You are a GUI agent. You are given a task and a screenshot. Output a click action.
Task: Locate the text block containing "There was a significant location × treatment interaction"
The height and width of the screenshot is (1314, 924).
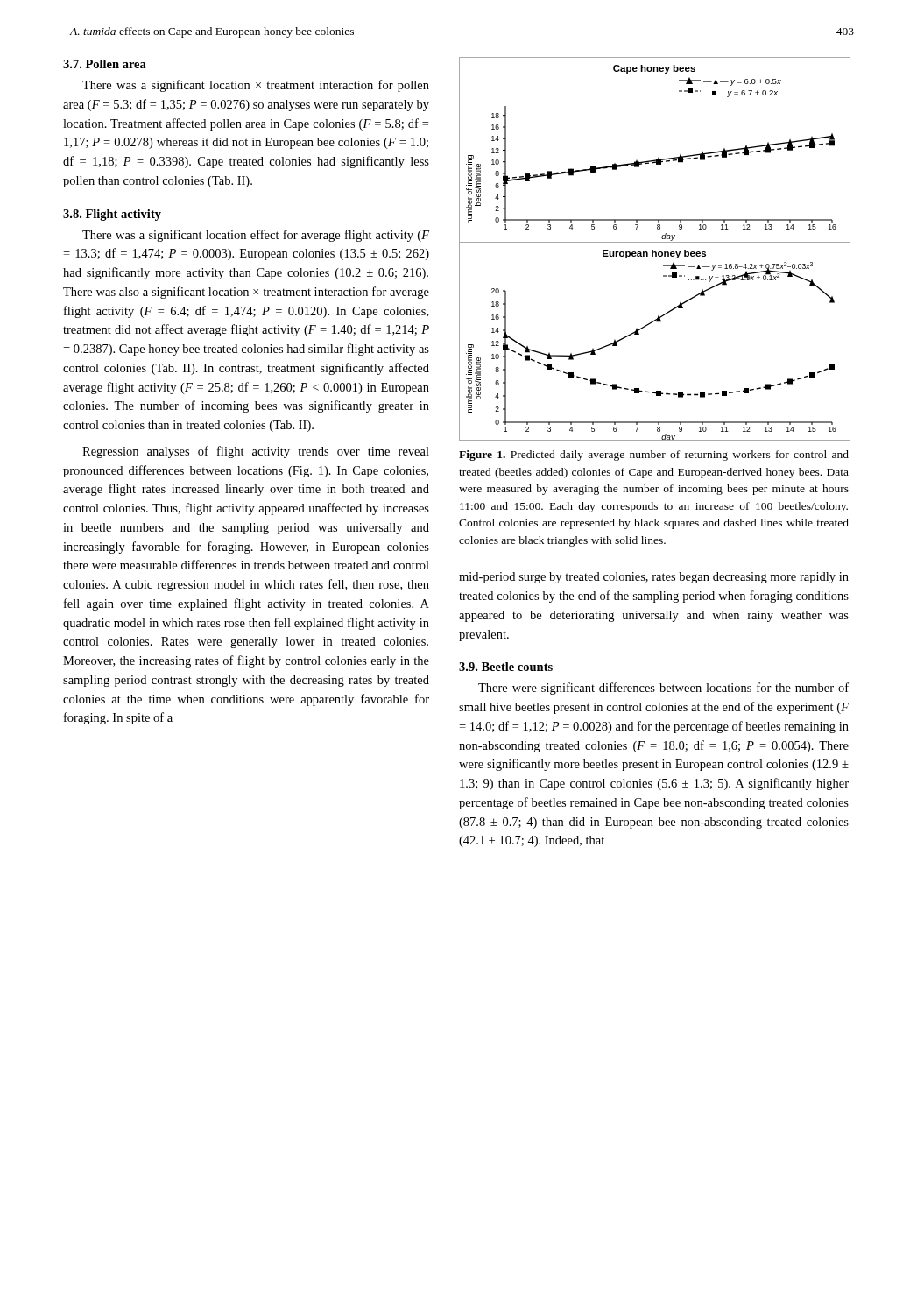point(246,133)
